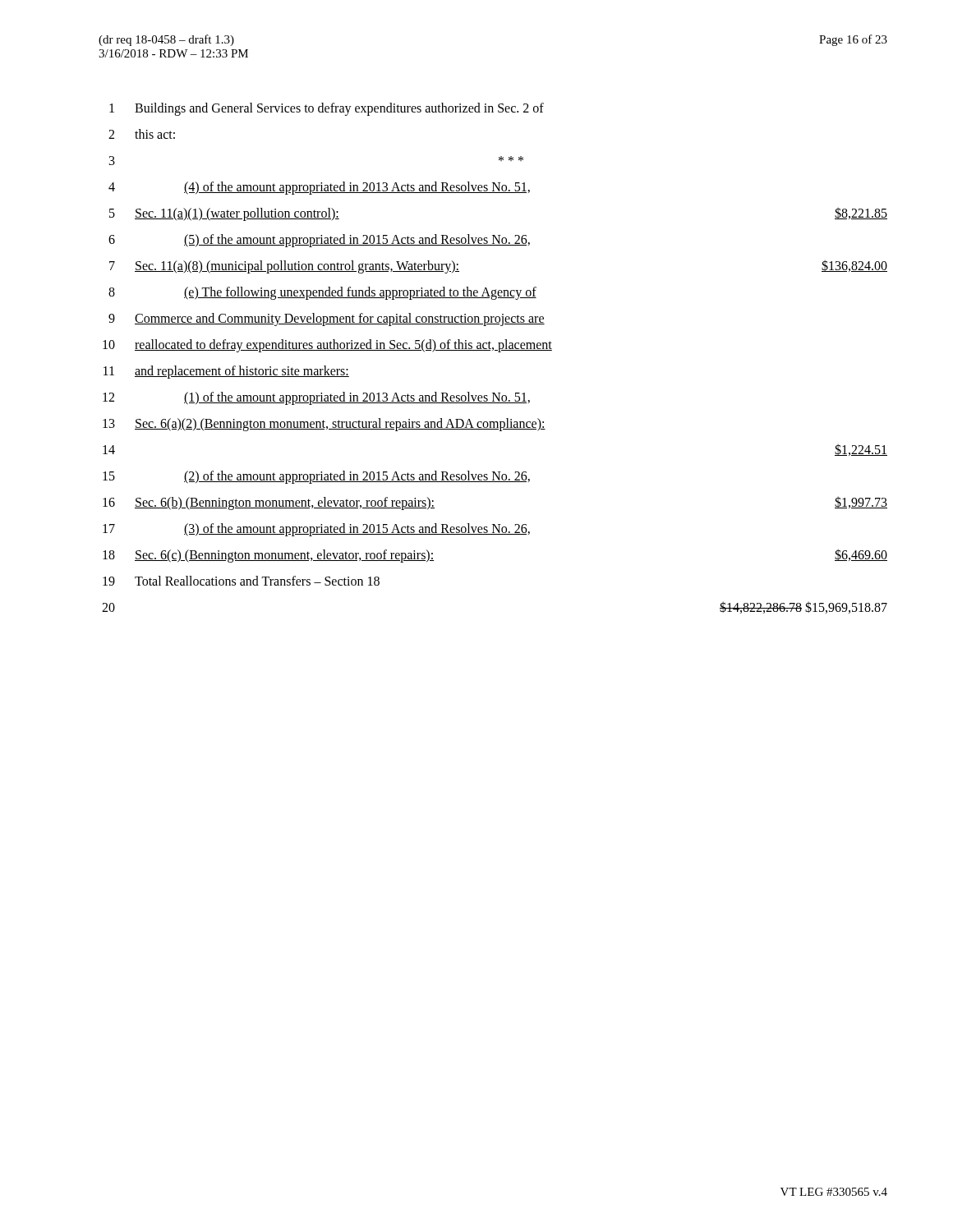Find the list item containing "14 $1,224.51"
This screenshot has height=1232, width=953.
110,450
